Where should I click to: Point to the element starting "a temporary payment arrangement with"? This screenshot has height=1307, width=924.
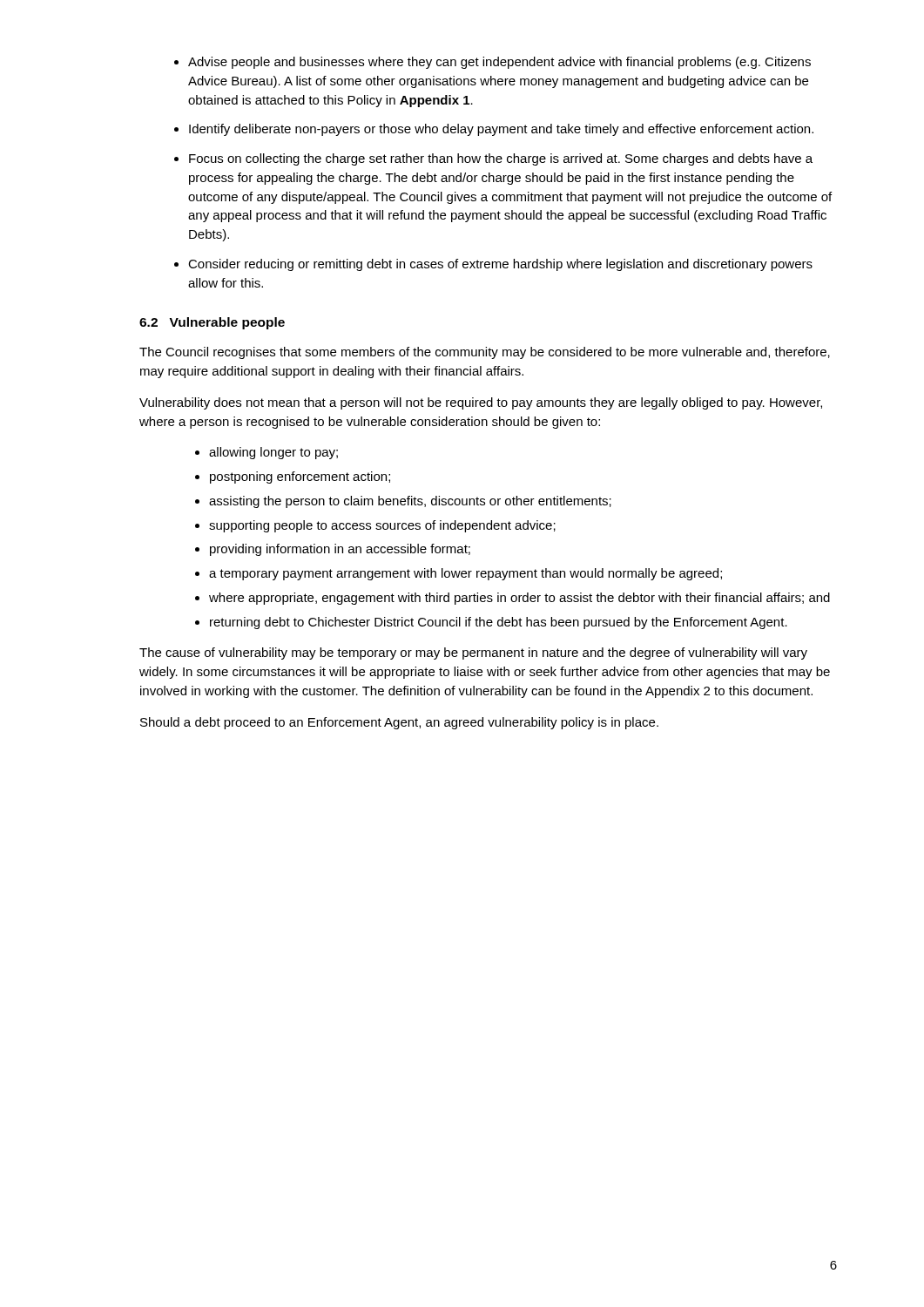(466, 573)
